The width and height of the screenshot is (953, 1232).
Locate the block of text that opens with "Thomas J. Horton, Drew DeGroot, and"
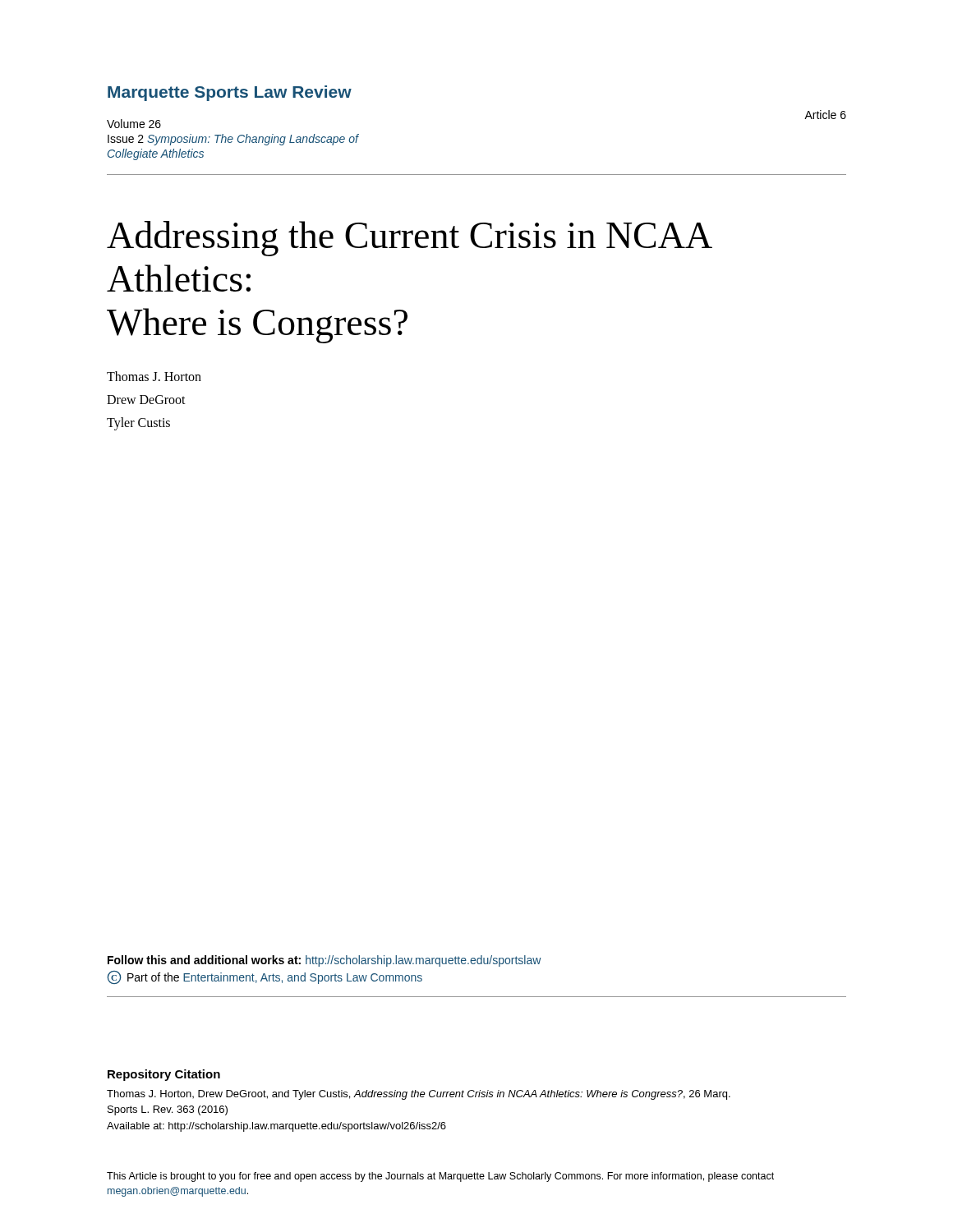pyautogui.click(x=419, y=1095)
